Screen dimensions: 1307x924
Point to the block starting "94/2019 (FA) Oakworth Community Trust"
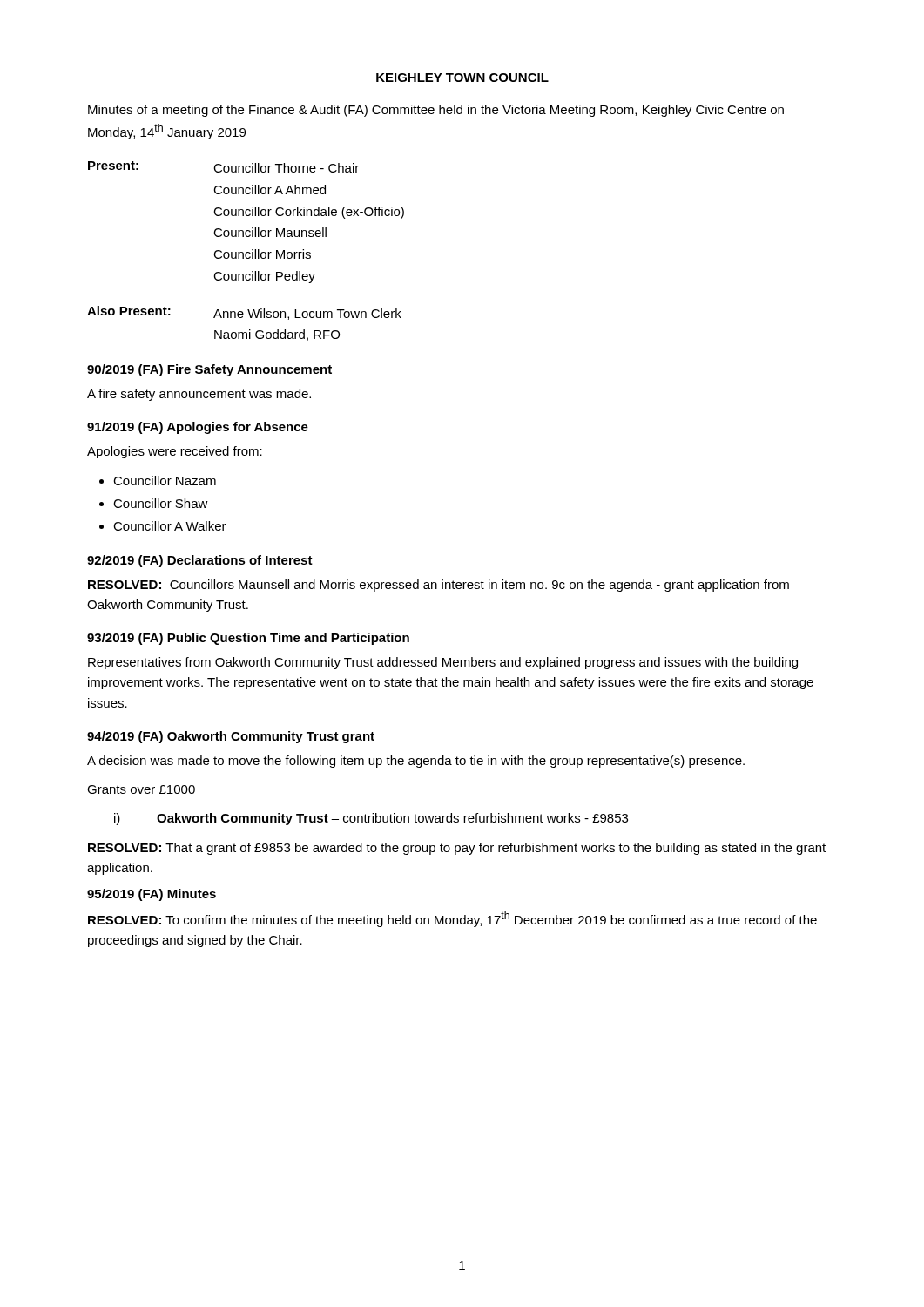[231, 736]
